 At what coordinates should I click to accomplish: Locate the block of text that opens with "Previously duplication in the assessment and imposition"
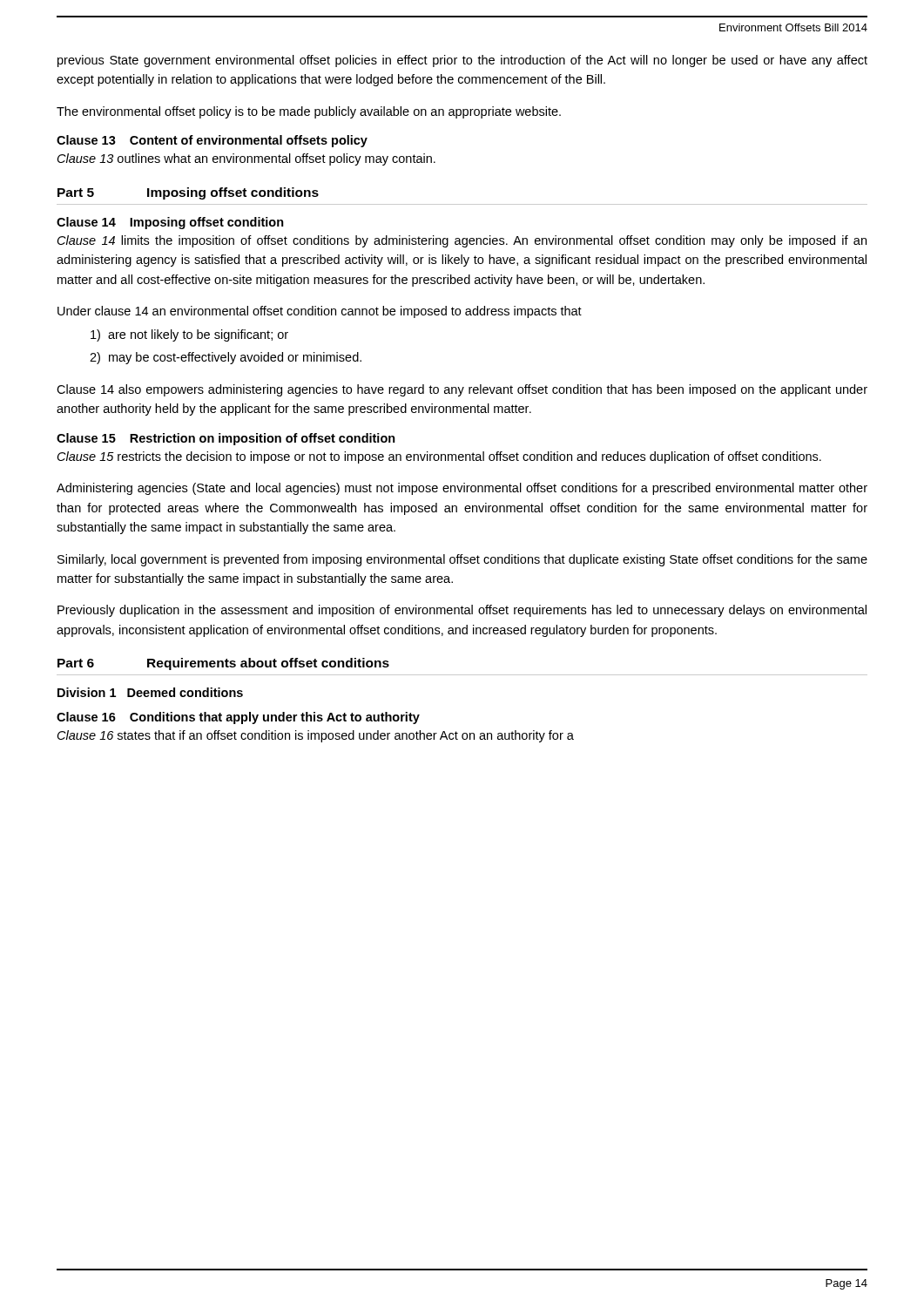click(x=462, y=620)
